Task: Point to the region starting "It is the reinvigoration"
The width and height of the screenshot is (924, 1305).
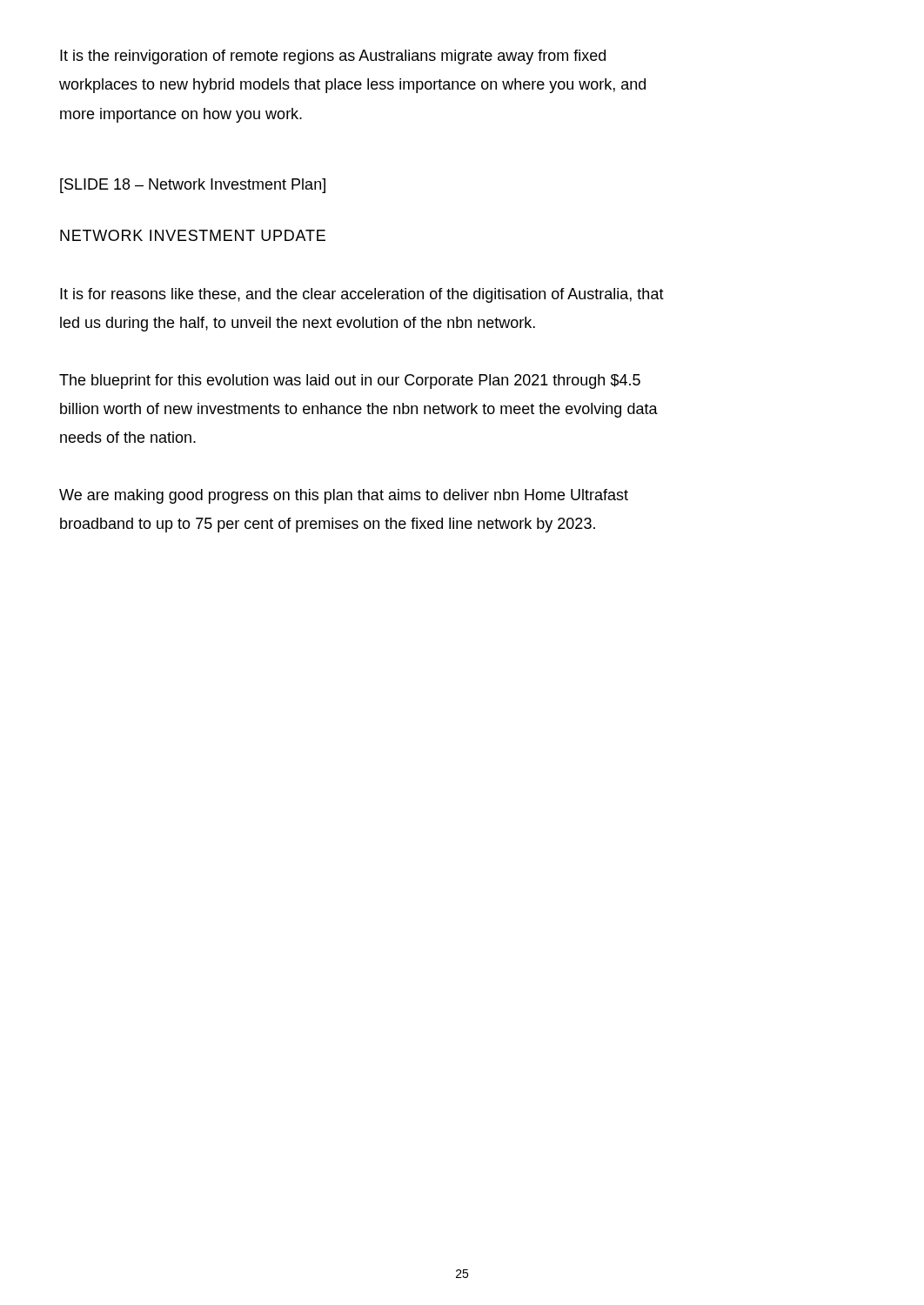Action: pyautogui.click(x=353, y=85)
